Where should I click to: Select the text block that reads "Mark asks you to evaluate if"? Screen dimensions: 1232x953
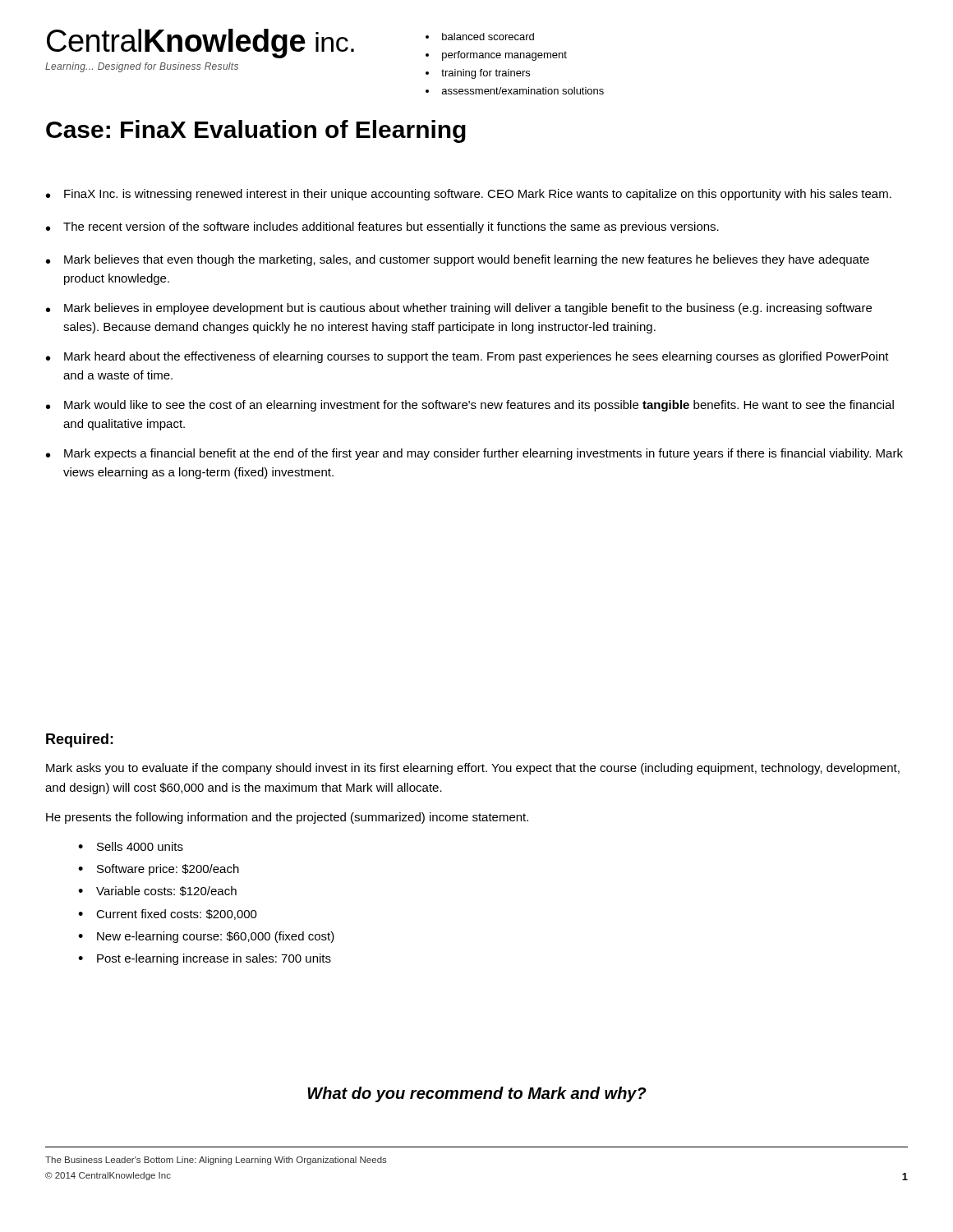[473, 777]
